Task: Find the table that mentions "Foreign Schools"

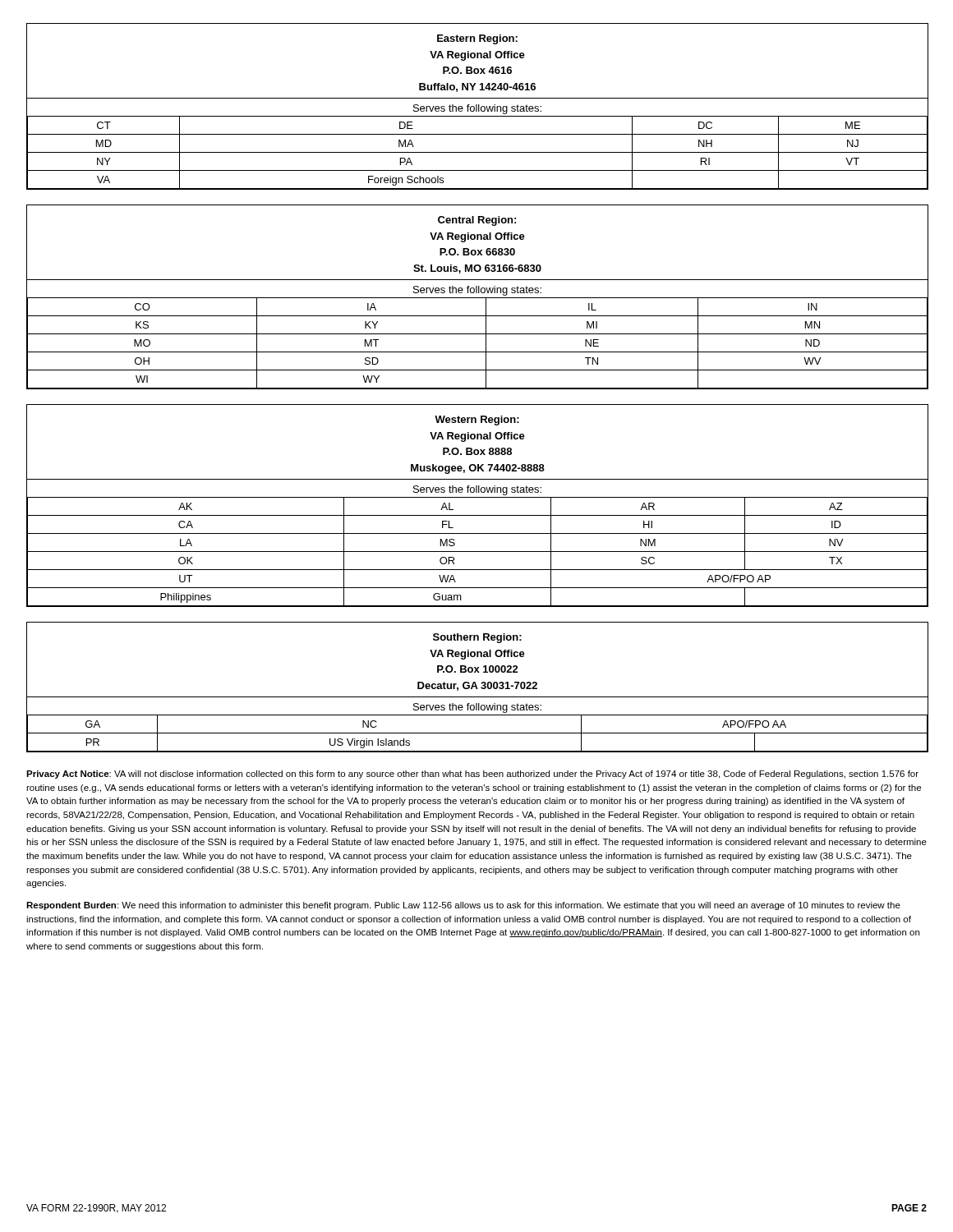Action: pos(477,106)
